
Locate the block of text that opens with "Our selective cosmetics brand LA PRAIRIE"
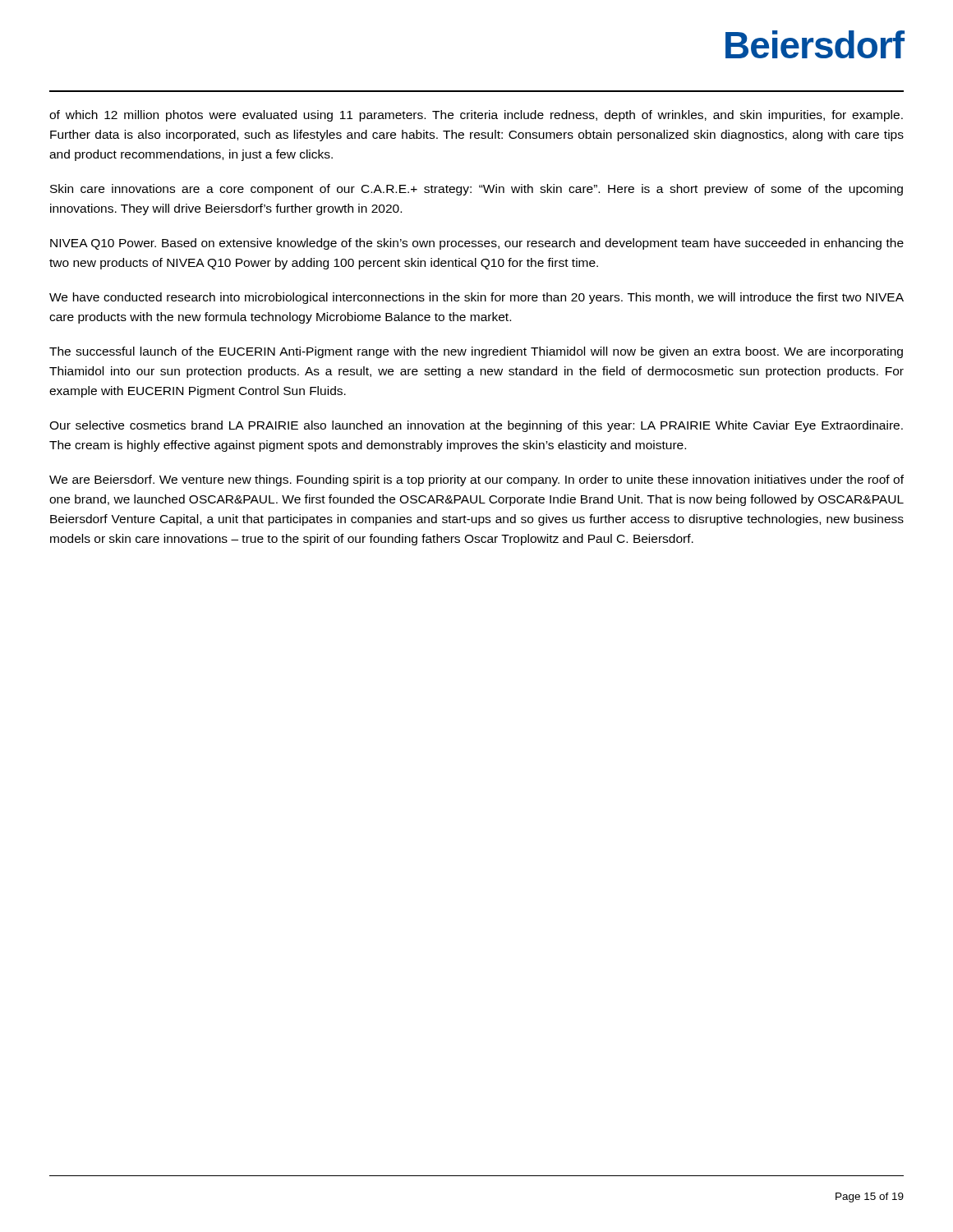click(476, 435)
